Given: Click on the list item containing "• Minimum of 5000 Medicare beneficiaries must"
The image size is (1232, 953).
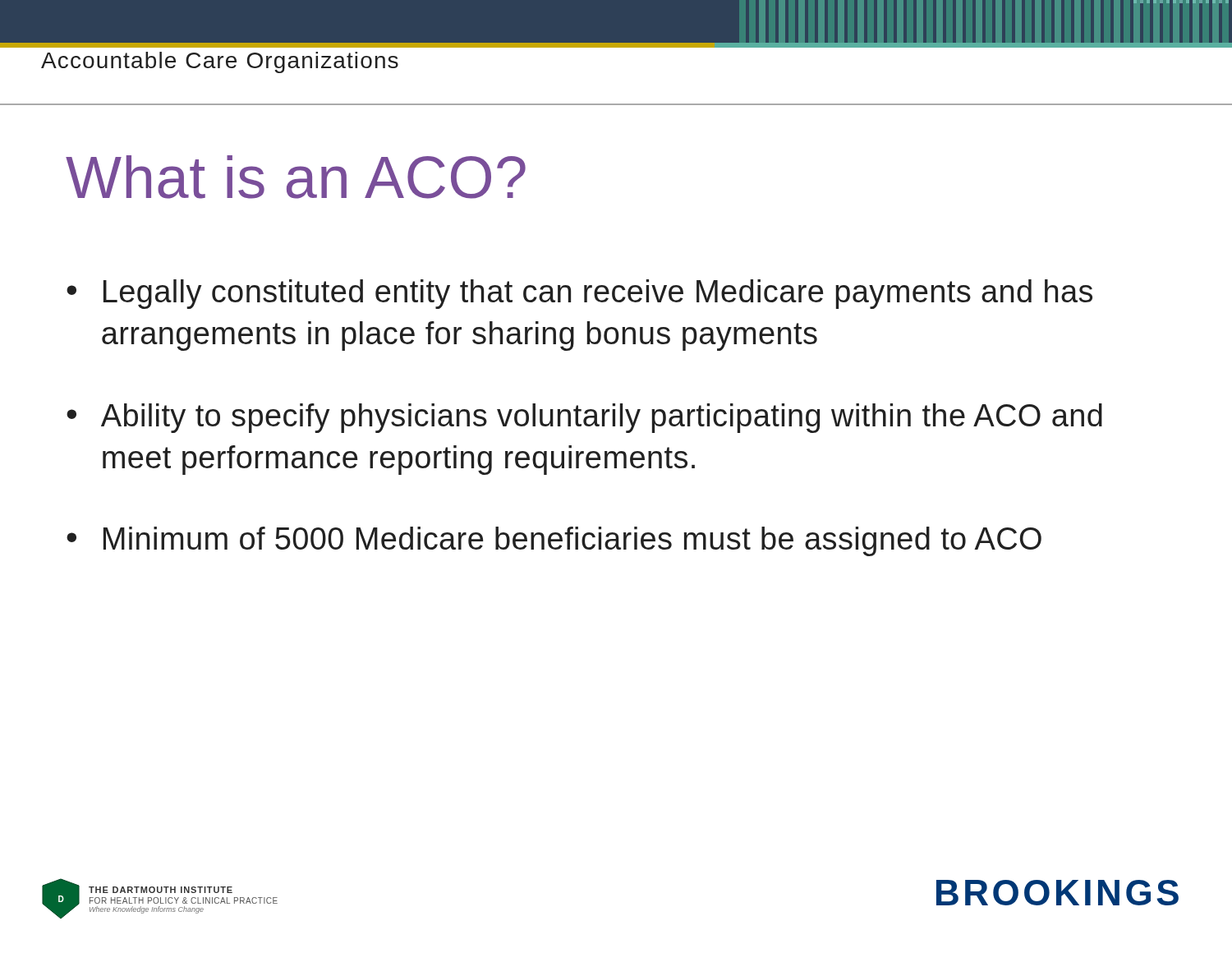Looking at the screenshot, I should pyautogui.click(x=554, y=540).
